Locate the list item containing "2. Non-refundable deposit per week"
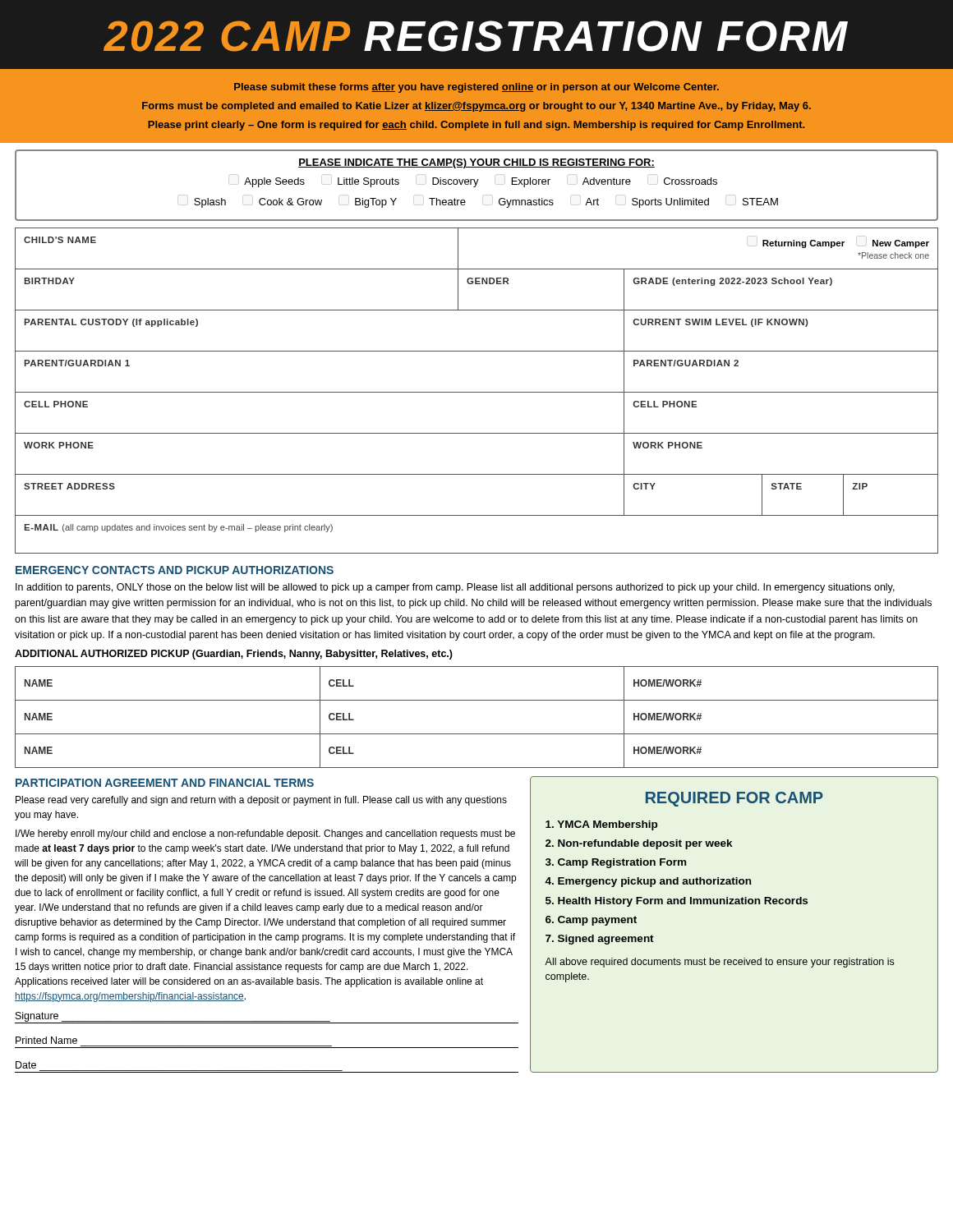This screenshot has width=953, height=1232. [639, 843]
